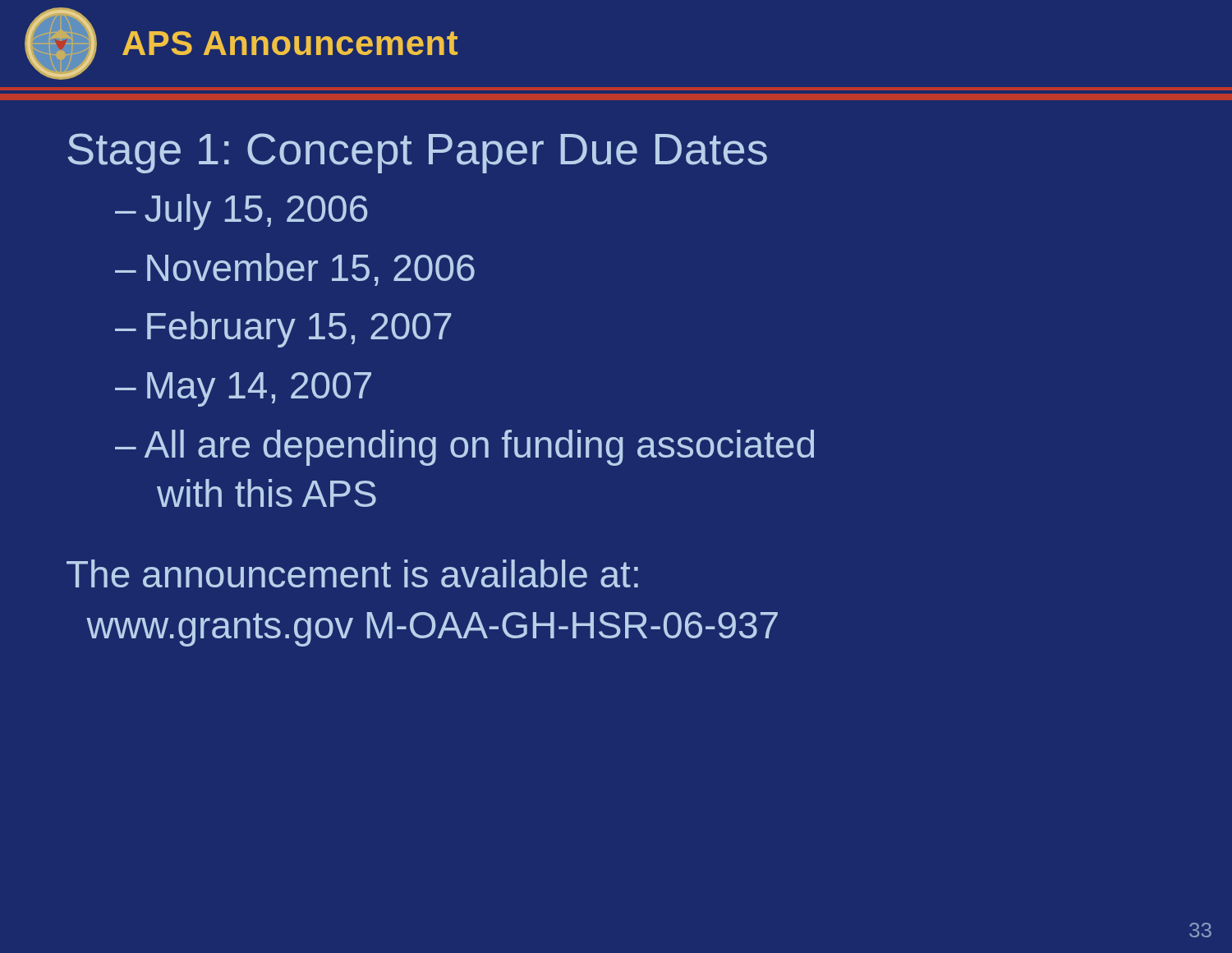The width and height of the screenshot is (1232, 953).
Task: Locate the title that says "Stage 1: Concept"
Action: (x=417, y=149)
